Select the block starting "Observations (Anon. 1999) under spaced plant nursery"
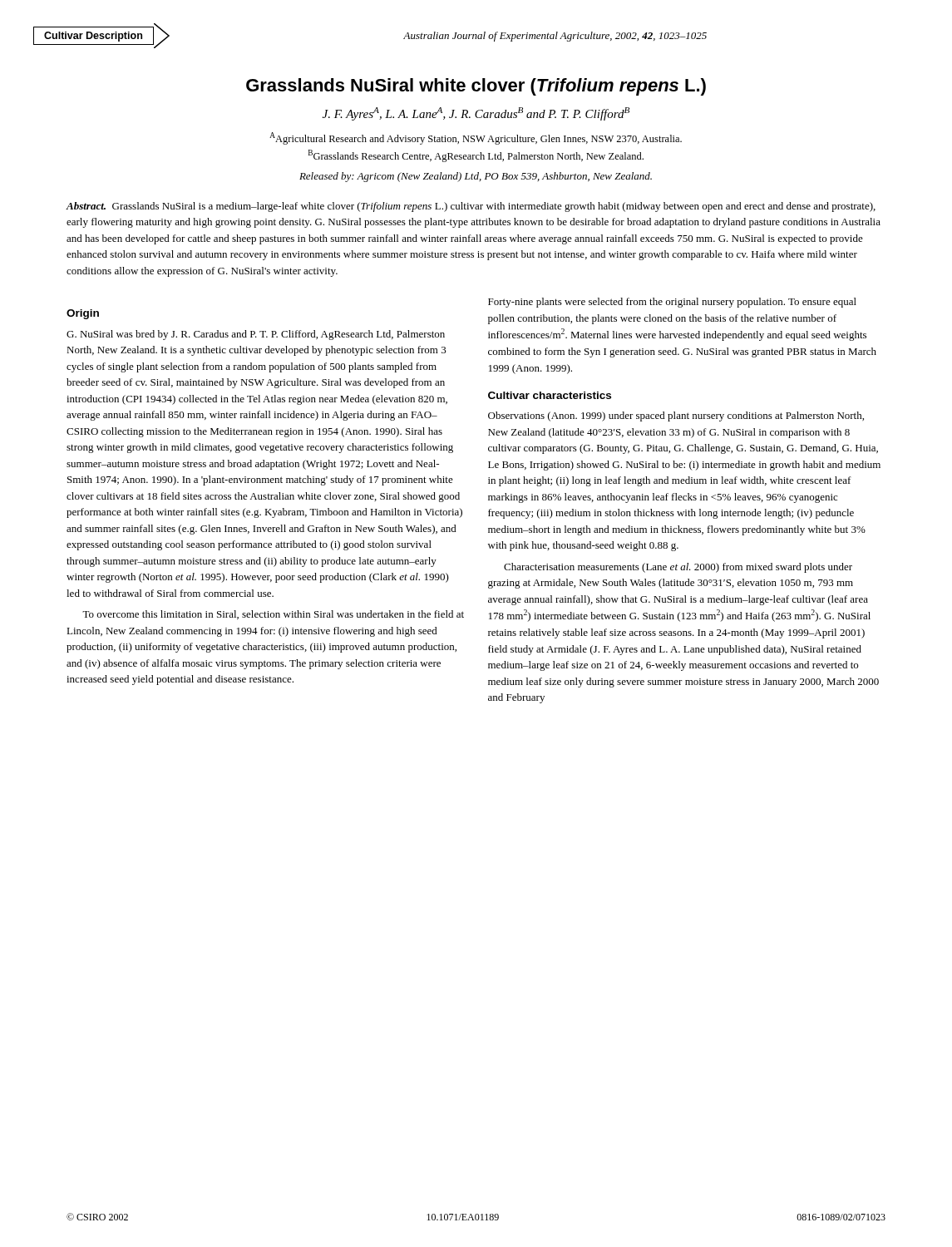Image resolution: width=952 pixels, height=1247 pixels. (687, 557)
